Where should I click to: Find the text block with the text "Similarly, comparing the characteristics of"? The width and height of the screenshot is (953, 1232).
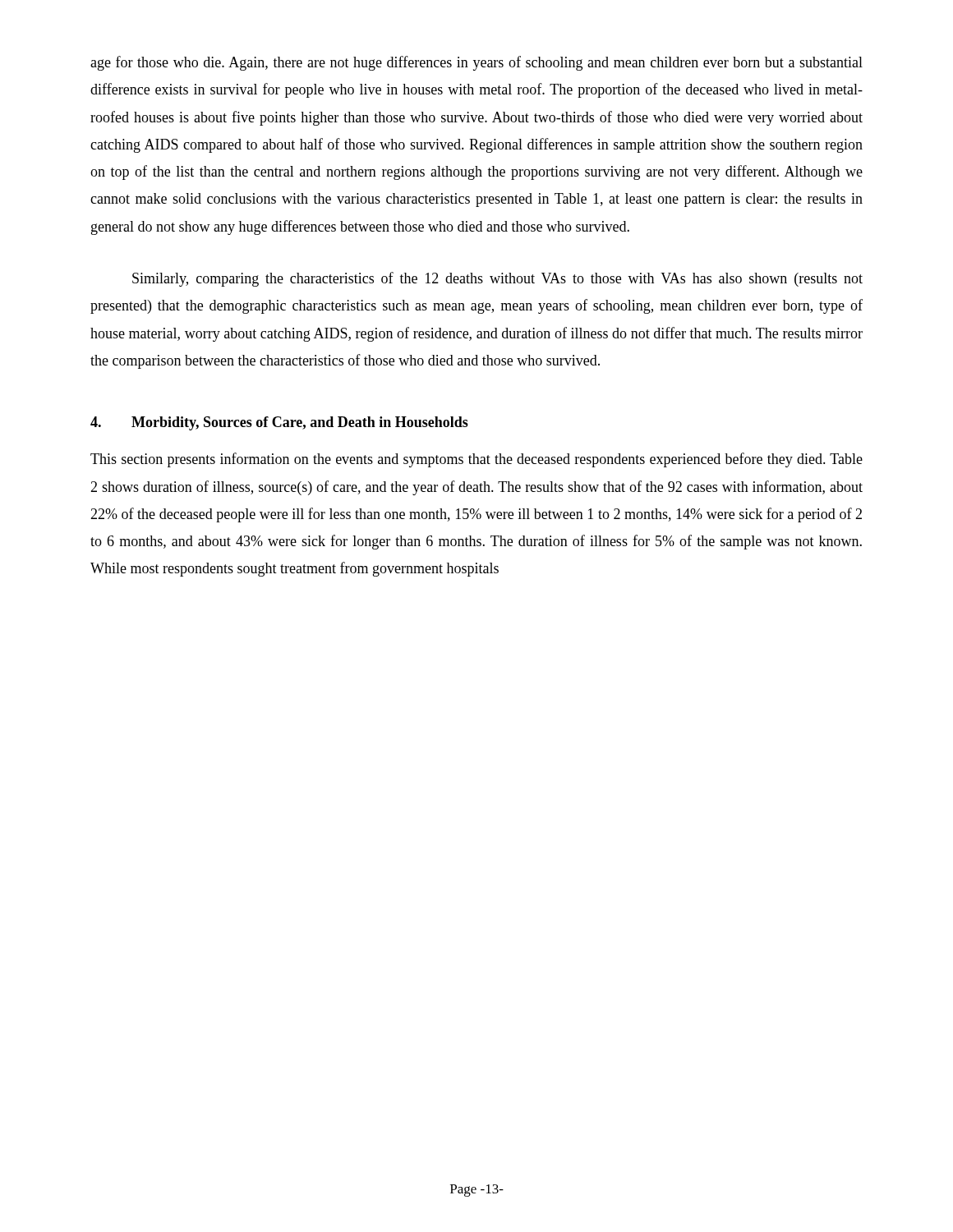tap(476, 320)
